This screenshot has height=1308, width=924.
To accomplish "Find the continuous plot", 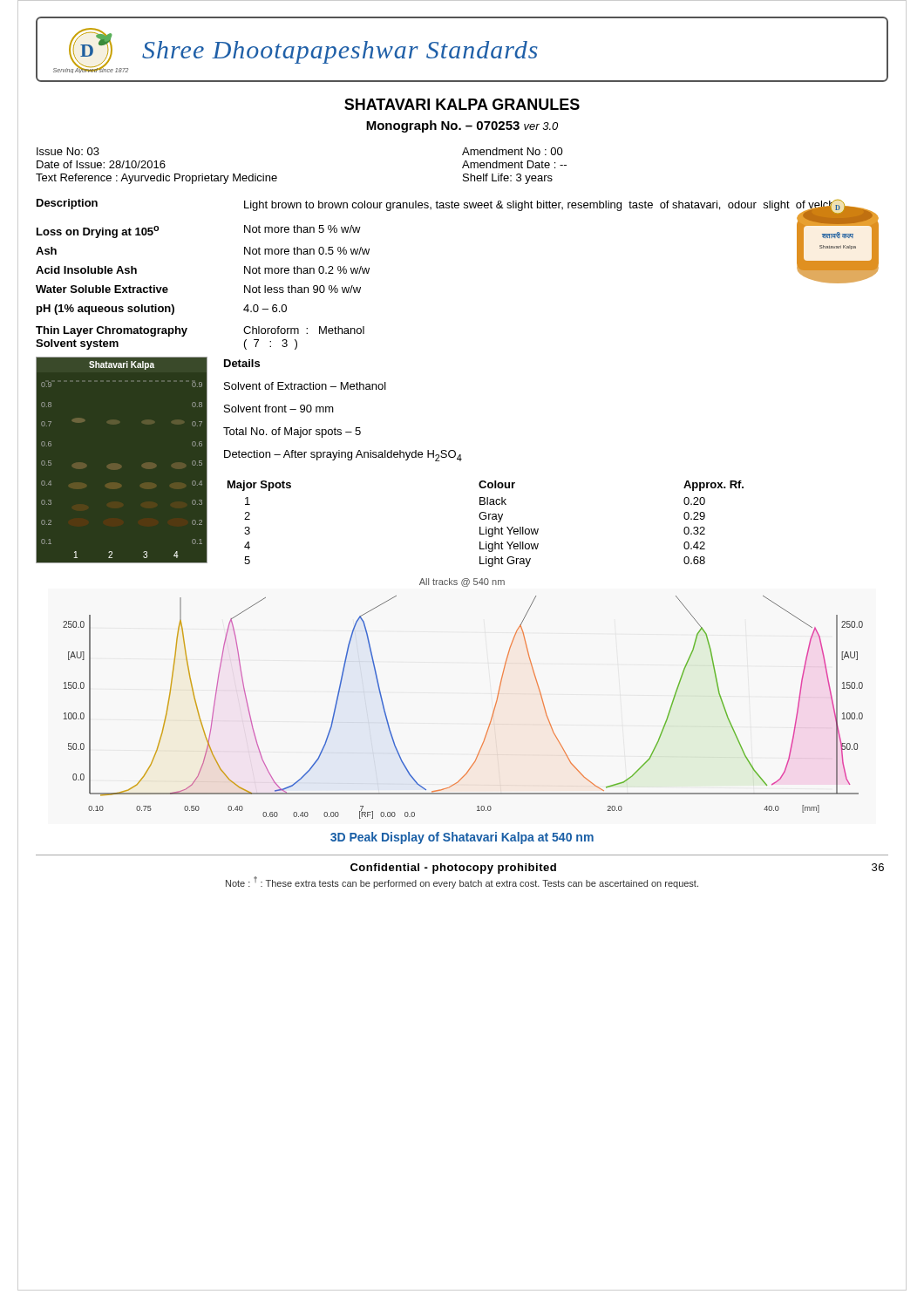I will pyautogui.click(x=462, y=701).
